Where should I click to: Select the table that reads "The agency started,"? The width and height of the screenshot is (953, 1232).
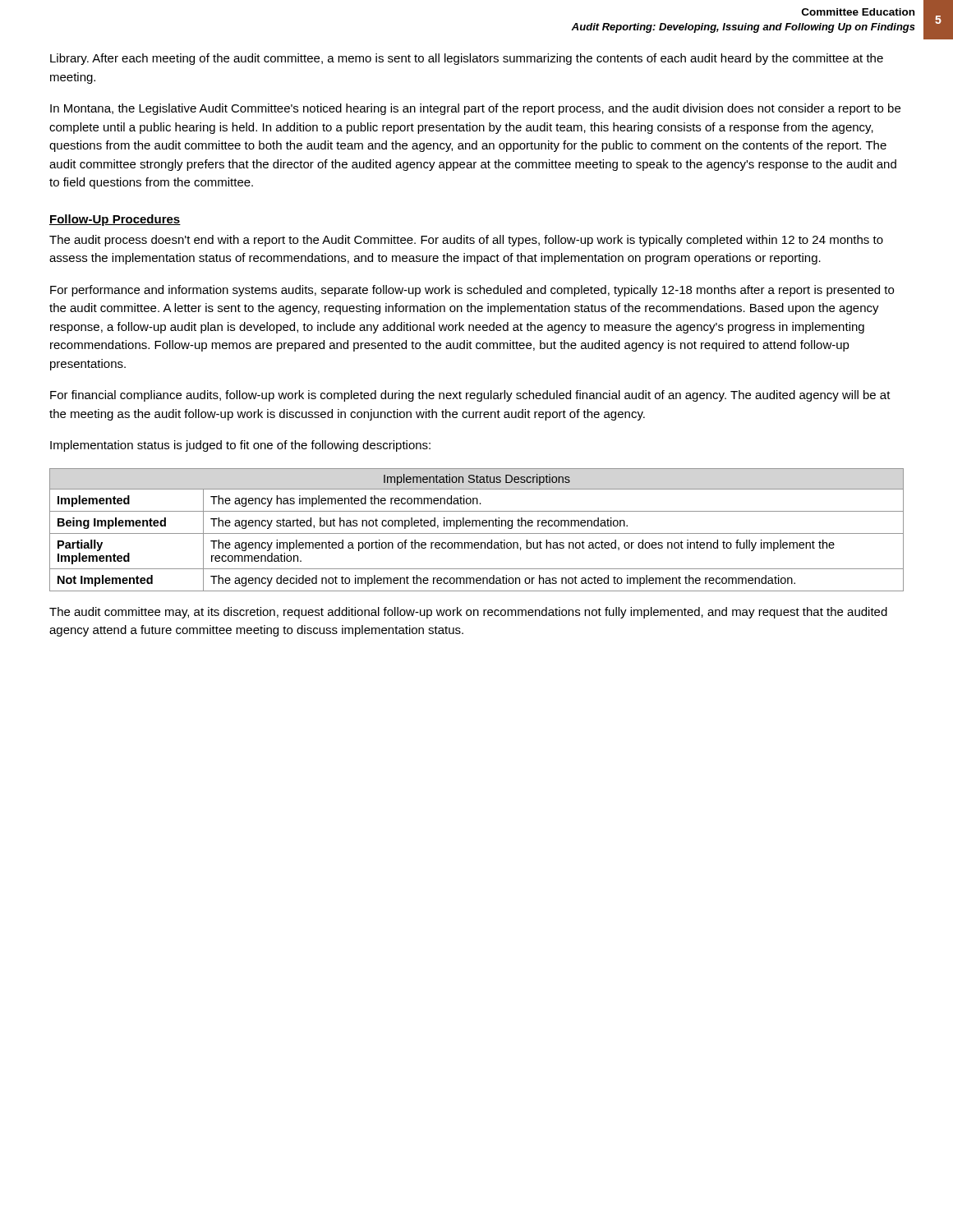pyautogui.click(x=476, y=529)
